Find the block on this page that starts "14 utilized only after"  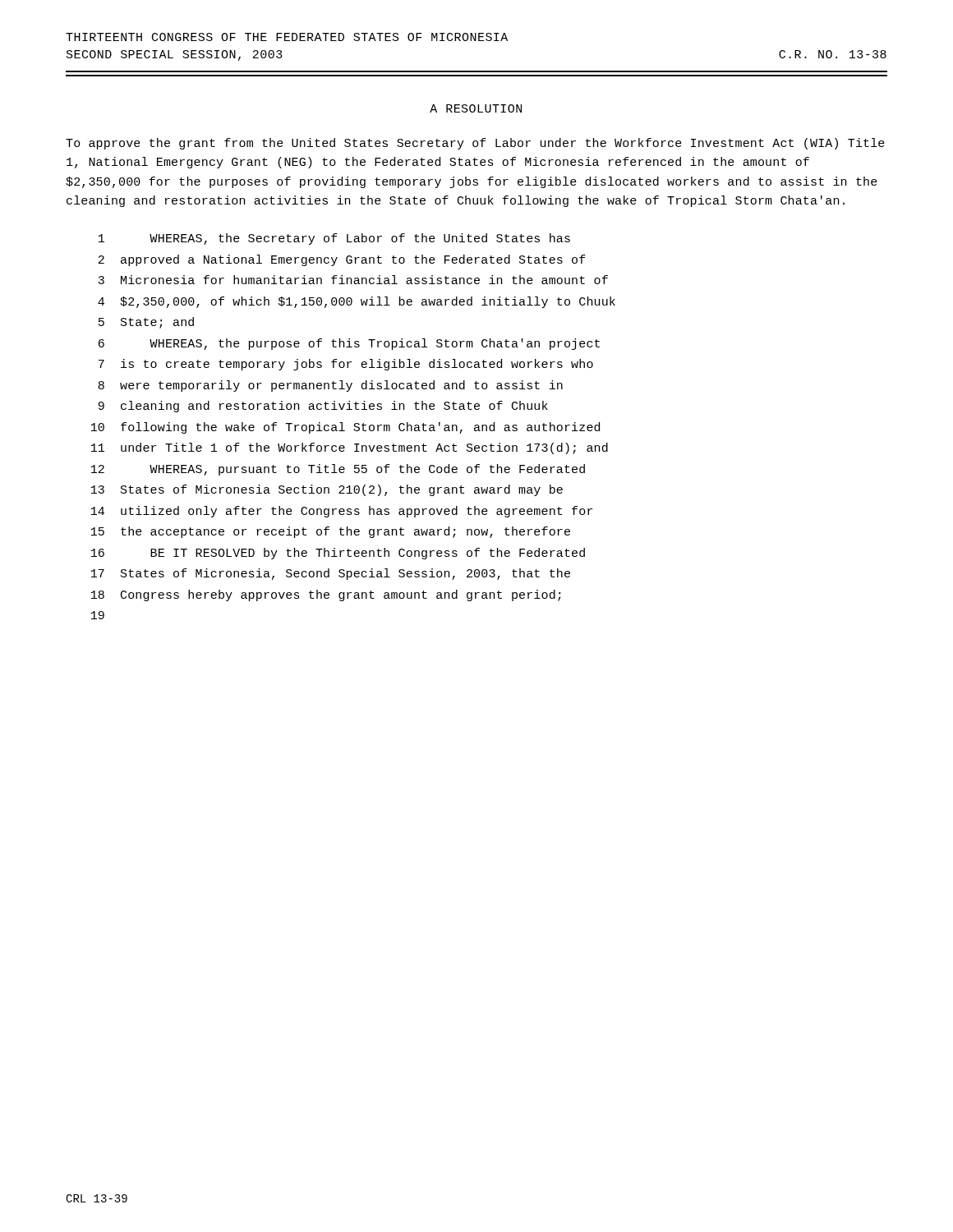tap(476, 512)
